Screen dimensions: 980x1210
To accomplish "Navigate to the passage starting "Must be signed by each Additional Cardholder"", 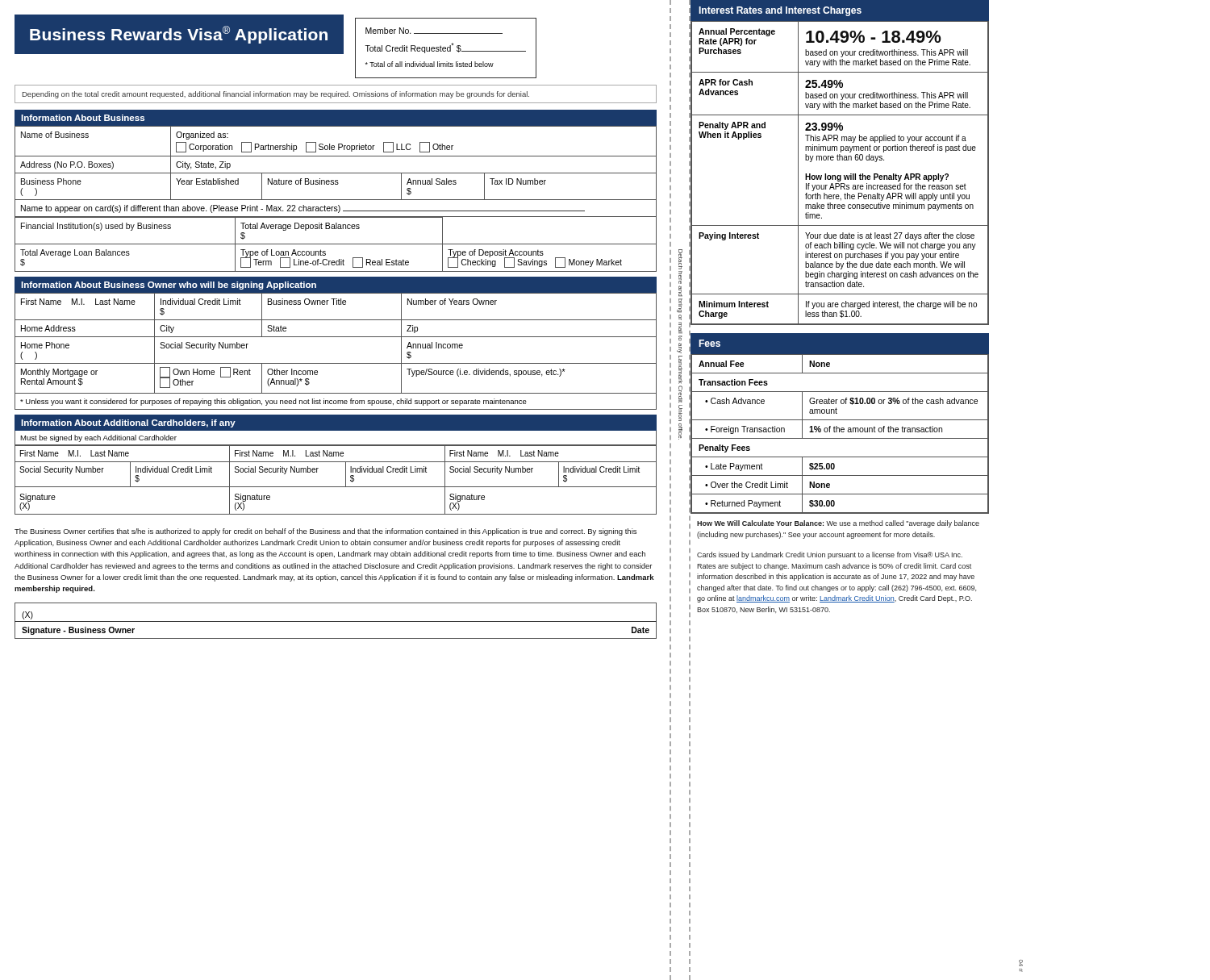I will pyautogui.click(x=98, y=437).
